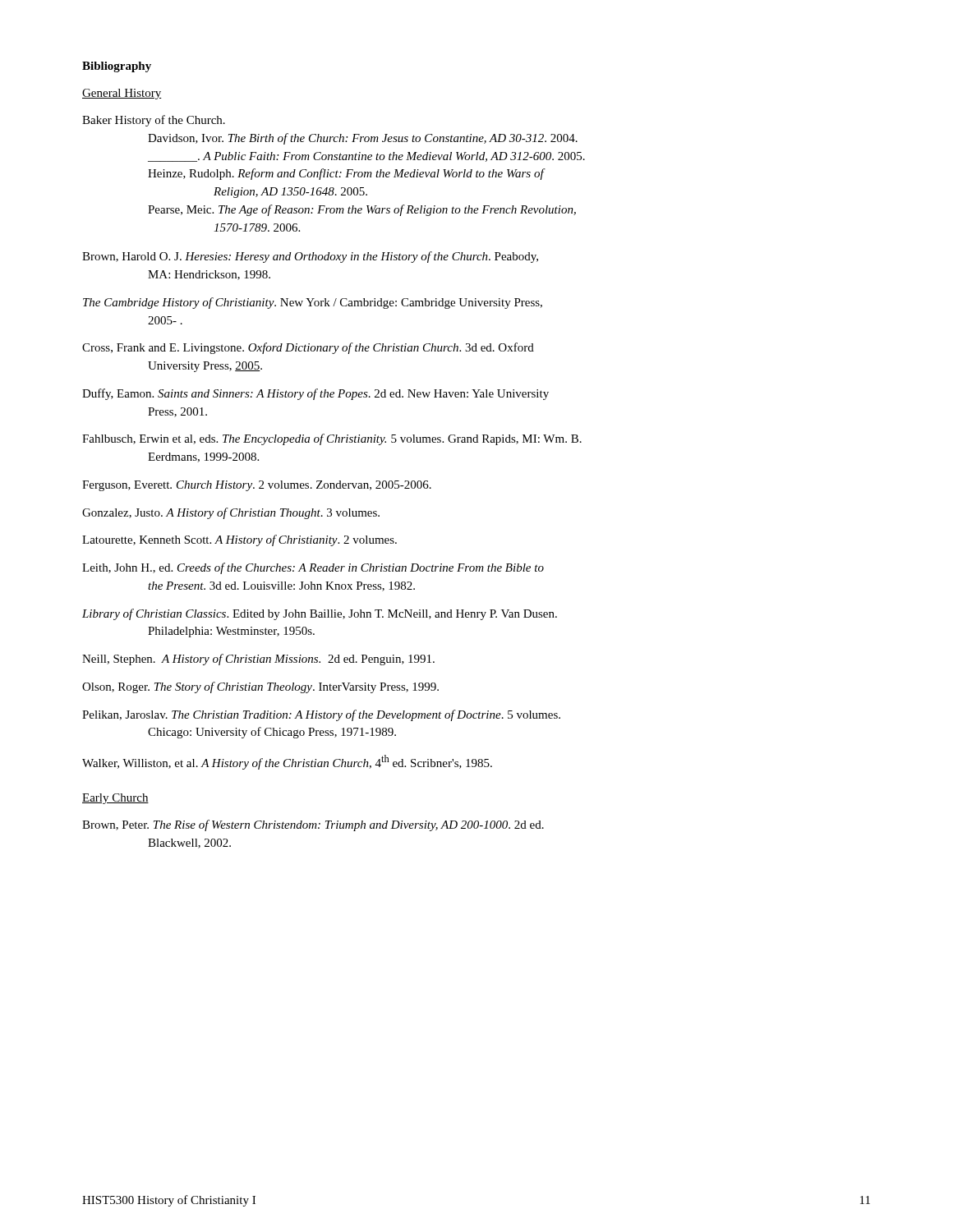Find the block on this page that starts "Latourette, Kenneth Scott."
The image size is (953, 1232).
(x=240, y=540)
